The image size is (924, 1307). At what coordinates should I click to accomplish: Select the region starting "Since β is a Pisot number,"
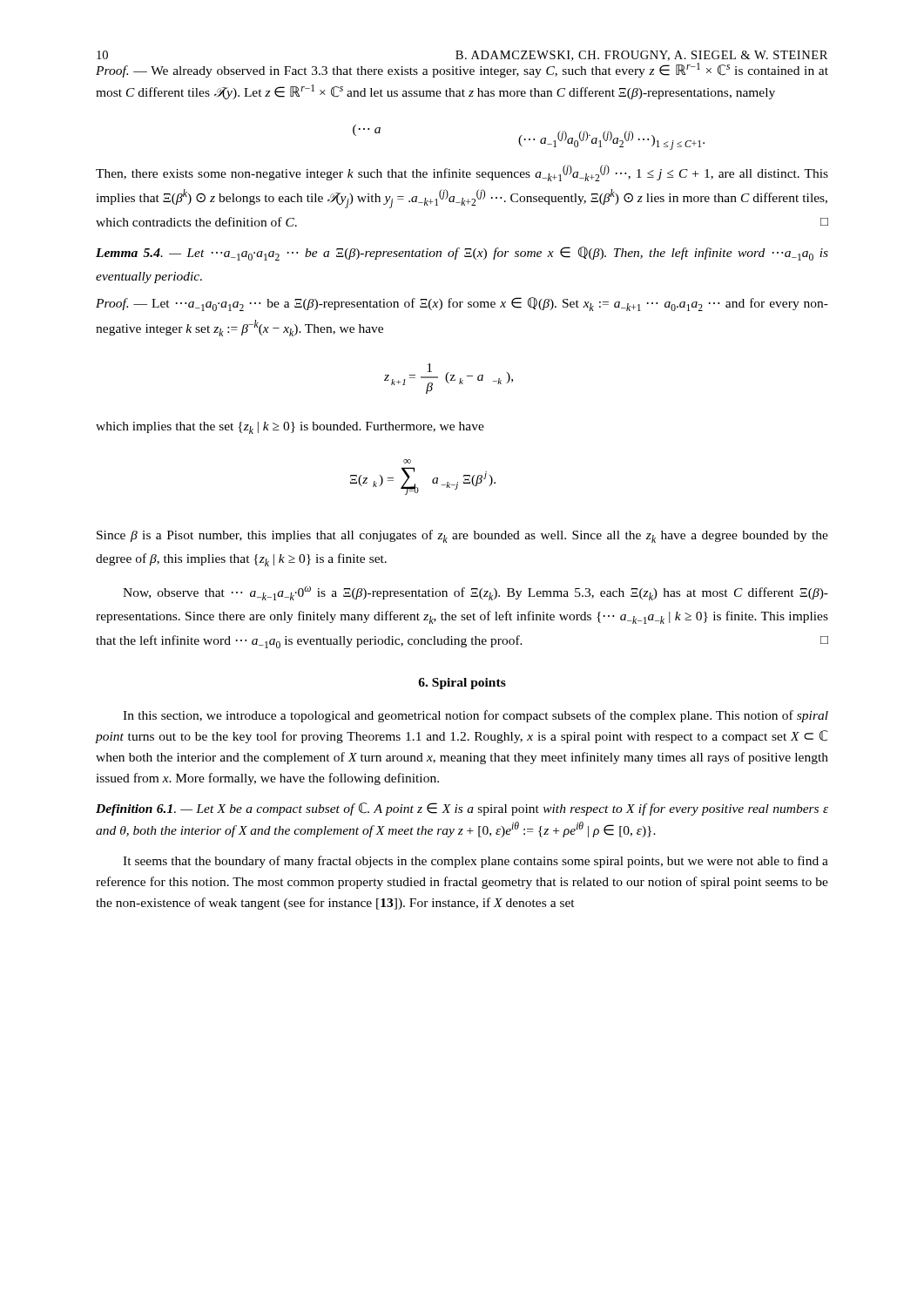coord(462,589)
